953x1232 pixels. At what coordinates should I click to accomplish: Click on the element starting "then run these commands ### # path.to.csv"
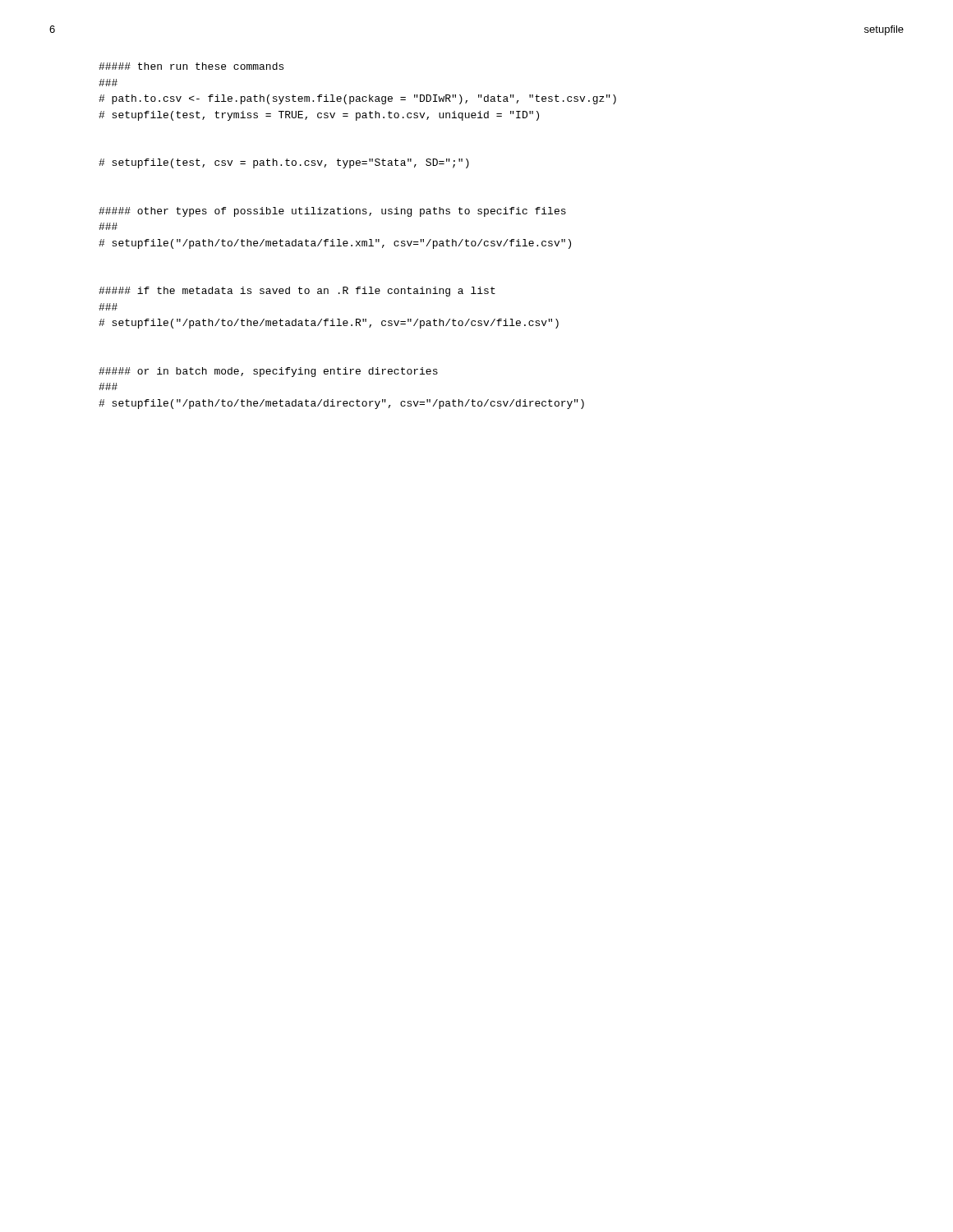[358, 235]
